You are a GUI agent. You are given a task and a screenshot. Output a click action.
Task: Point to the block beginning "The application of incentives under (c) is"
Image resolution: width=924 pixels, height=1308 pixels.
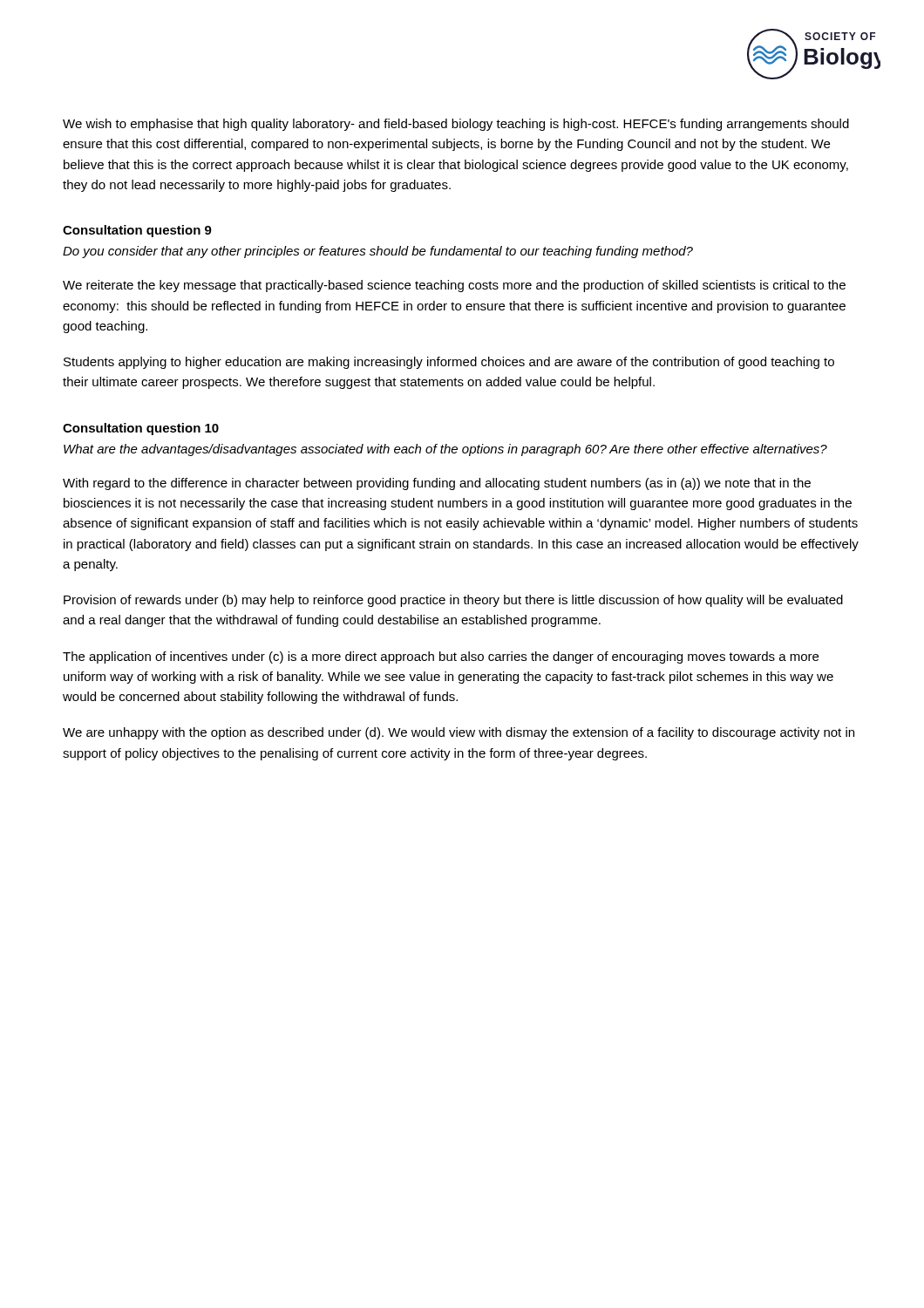448,676
